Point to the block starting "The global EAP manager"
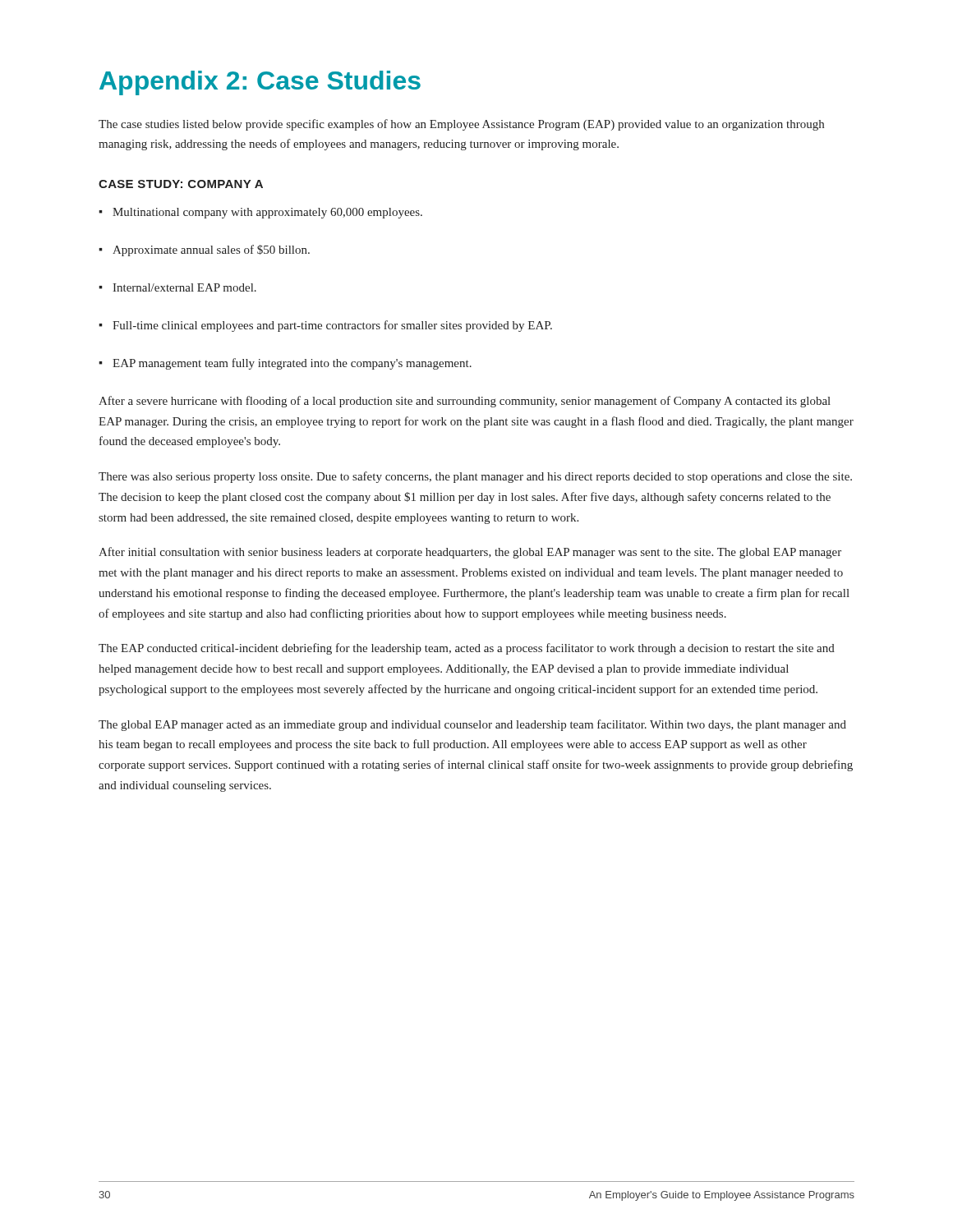 (476, 755)
